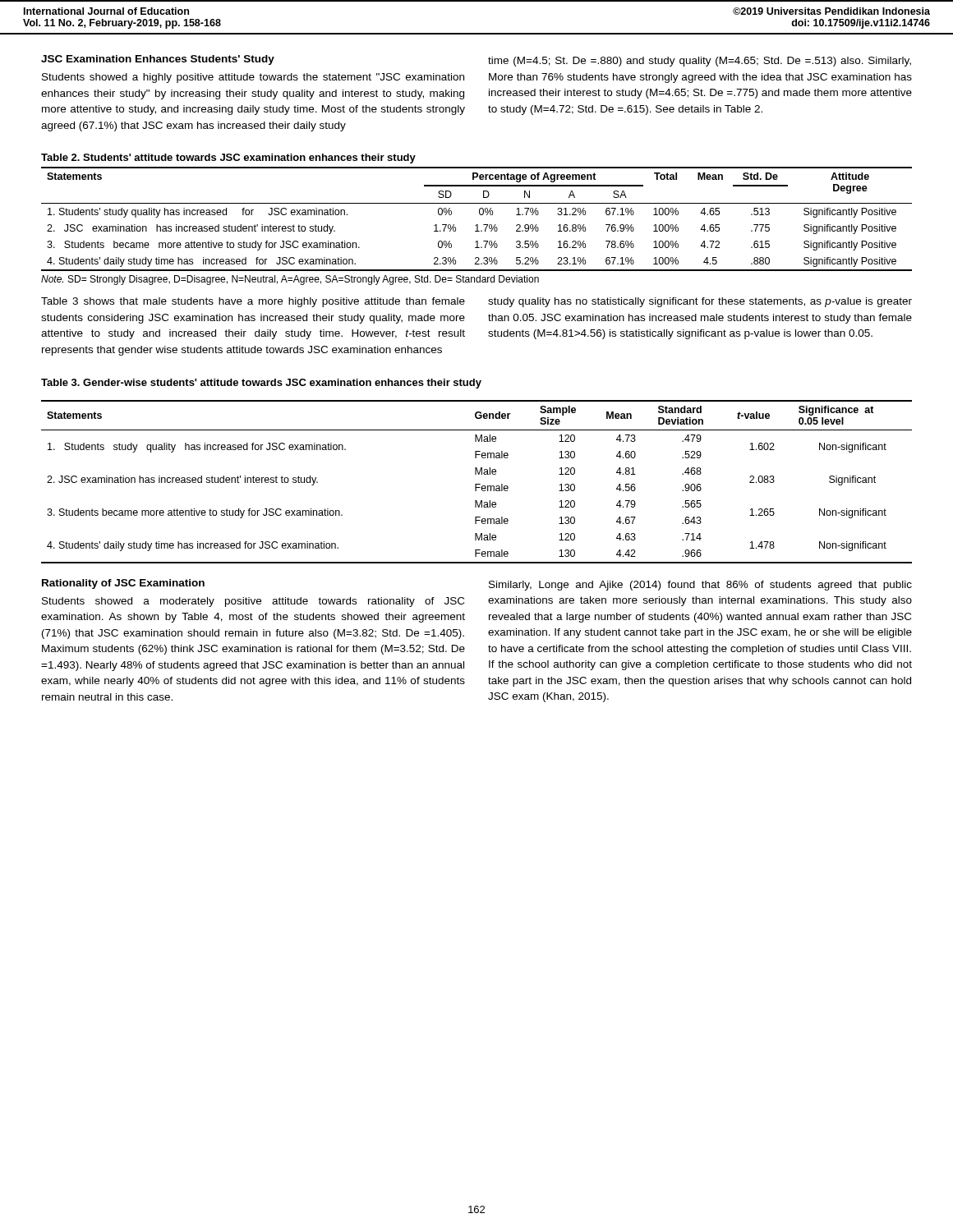Select the region starting "study quality has"
This screenshot has height=1232, width=953.
(x=700, y=318)
